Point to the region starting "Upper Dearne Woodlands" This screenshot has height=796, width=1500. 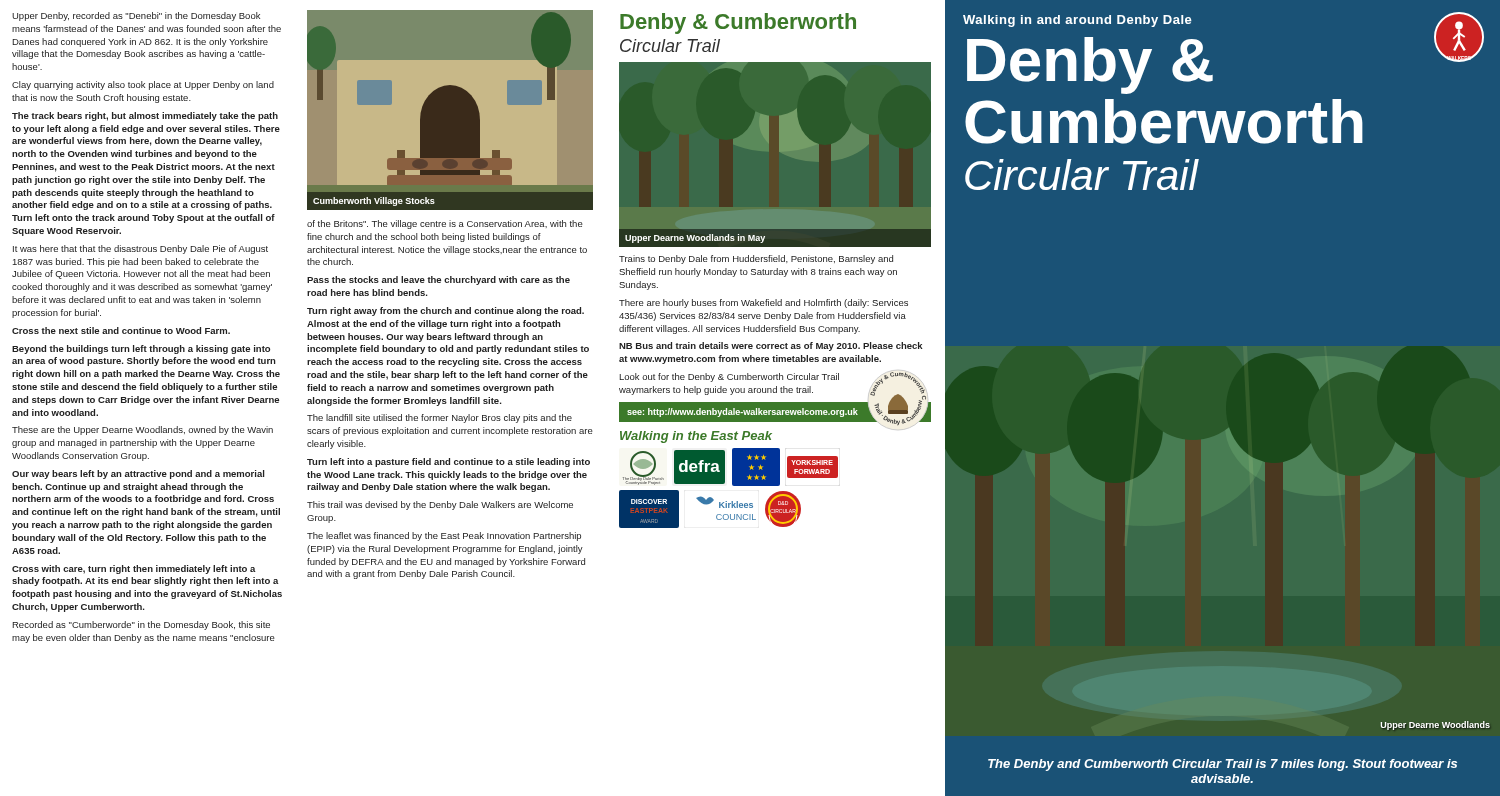[1435, 725]
